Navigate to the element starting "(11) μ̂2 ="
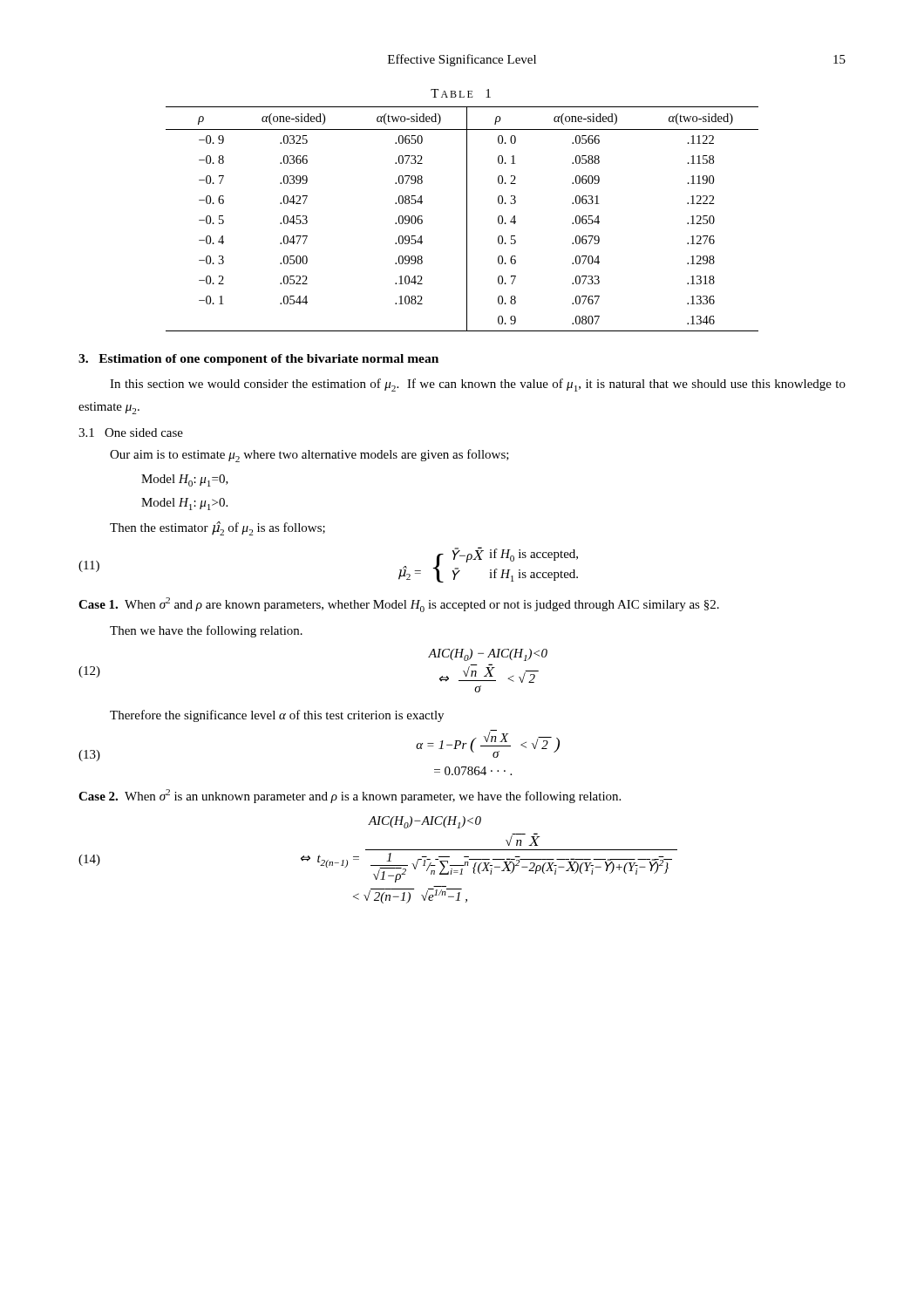Image resolution: width=924 pixels, height=1308 pixels. (462, 565)
